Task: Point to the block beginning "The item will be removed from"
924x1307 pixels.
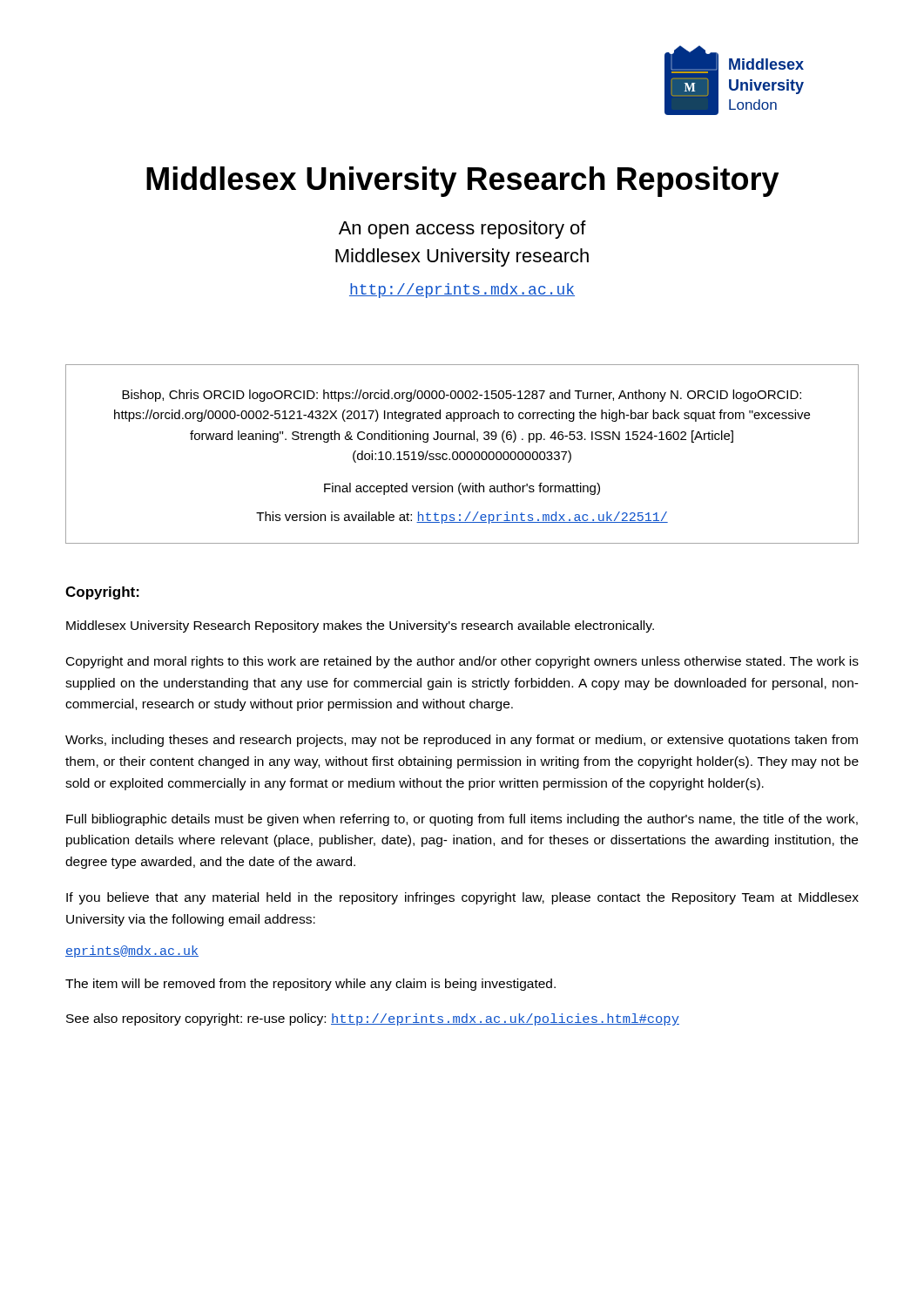Action: [311, 983]
